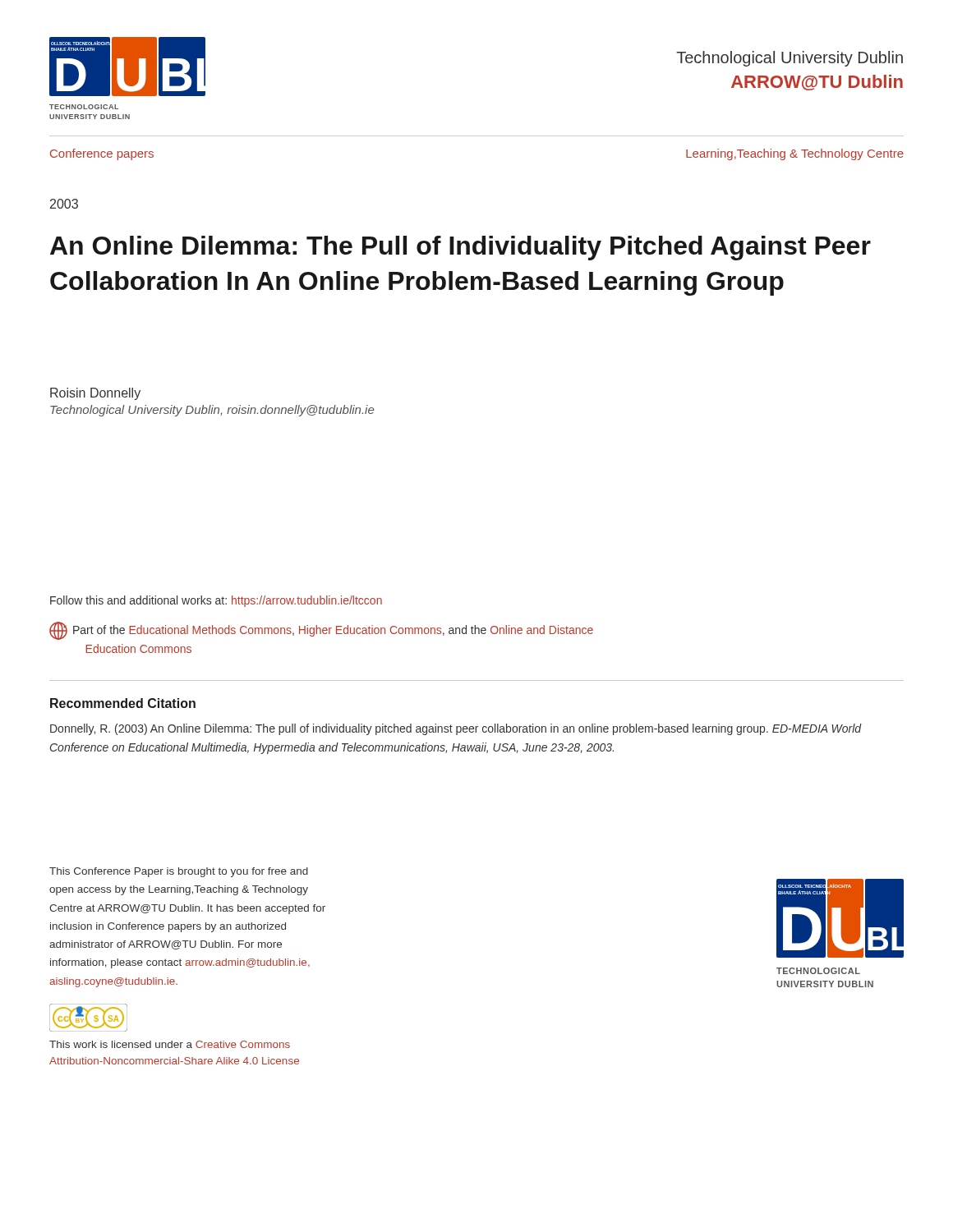This screenshot has height=1232, width=953.
Task: Click the title that begins "An Online Dilemma: The"
Action: click(x=460, y=263)
